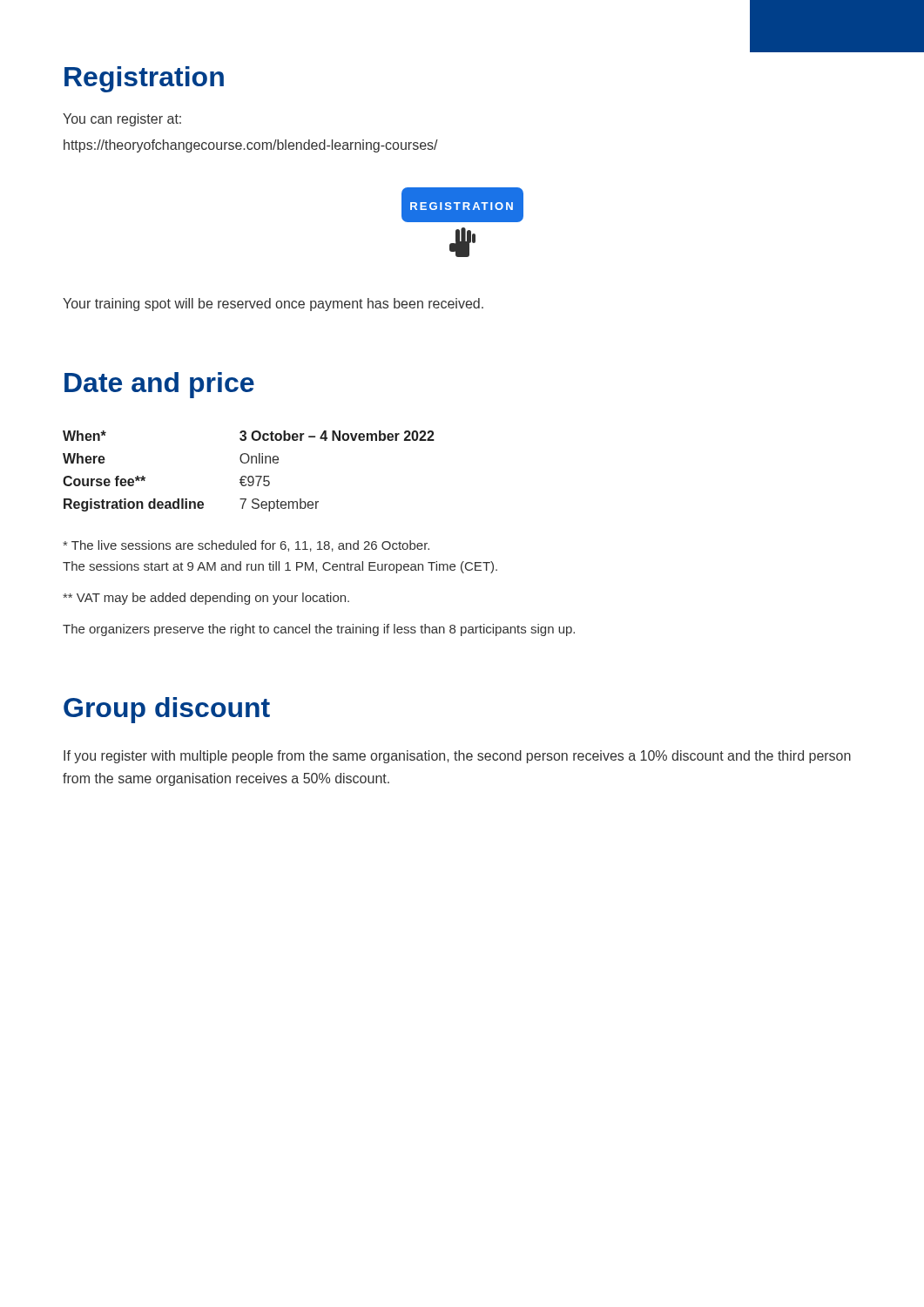Screen dimensions: 1307x924
Task: Click on the illustration
Action: point(462,223)
